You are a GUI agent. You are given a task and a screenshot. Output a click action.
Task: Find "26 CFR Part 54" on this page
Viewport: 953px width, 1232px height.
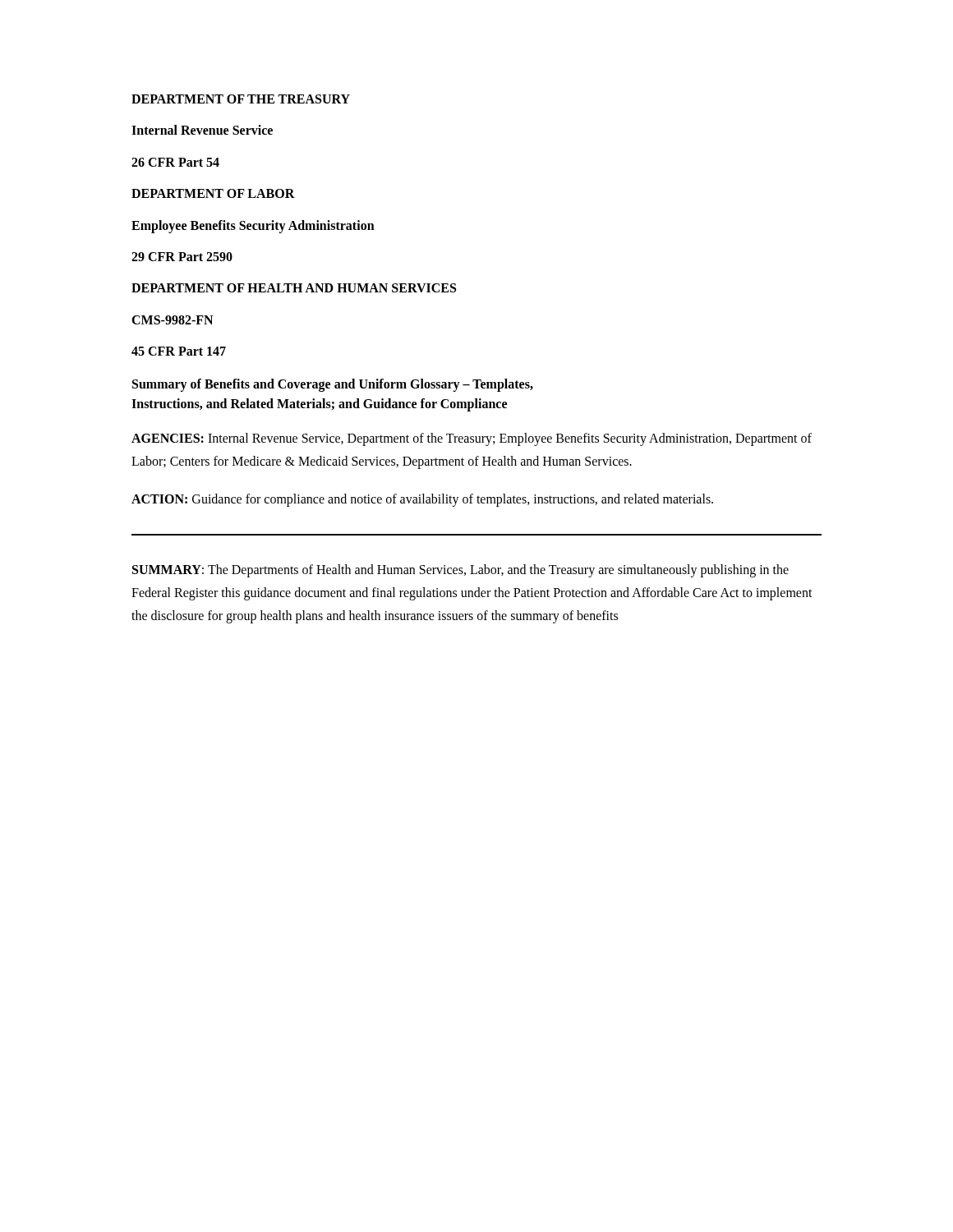175,162
